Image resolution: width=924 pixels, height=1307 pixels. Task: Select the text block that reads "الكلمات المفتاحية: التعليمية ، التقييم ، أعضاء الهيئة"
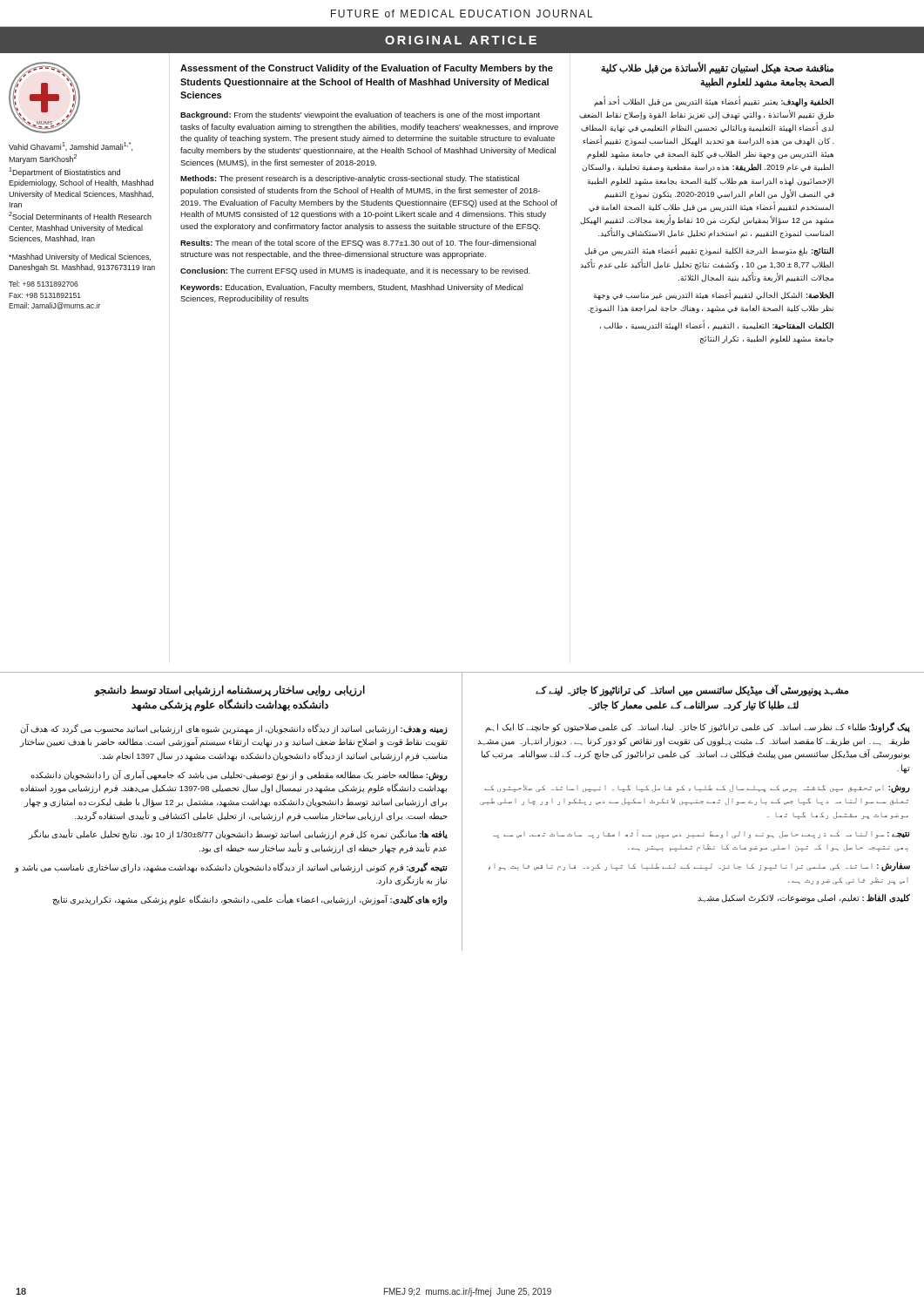pyautogui.click(x=717, y=333)
